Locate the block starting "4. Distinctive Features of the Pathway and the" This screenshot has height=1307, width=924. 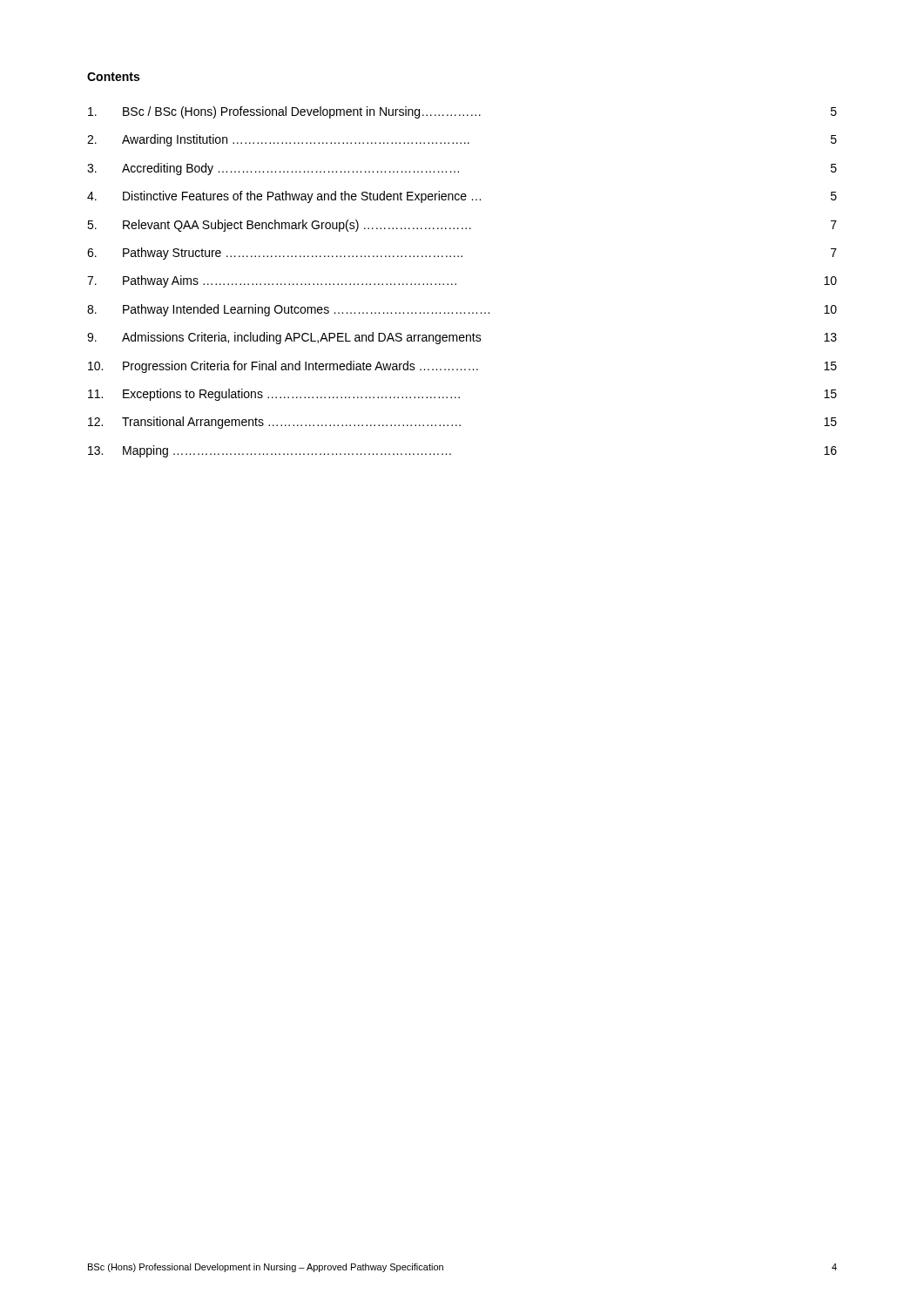(462, 196)
